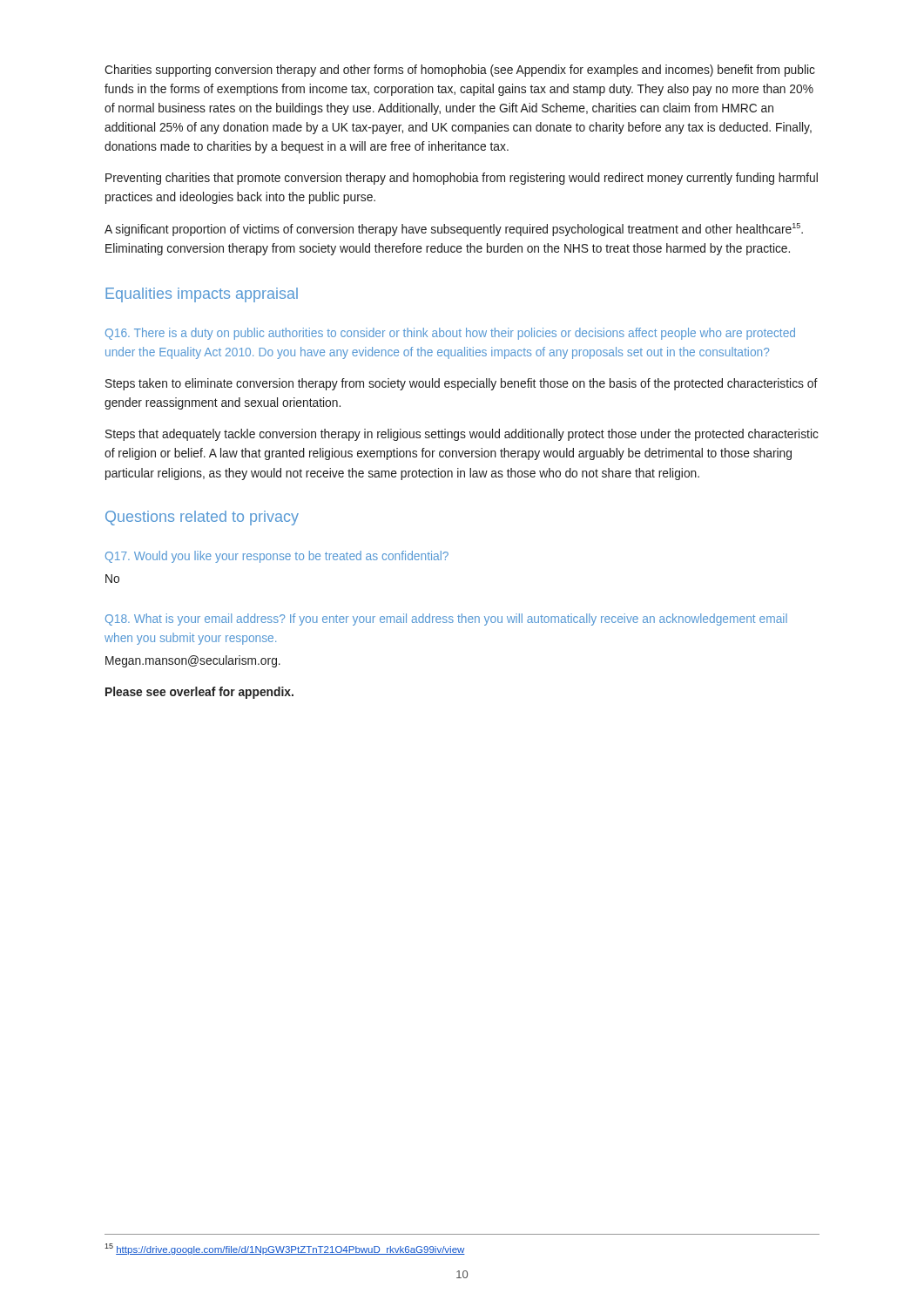Click on the element starting "Q17. Would you like your response"
Viewport: 924px width, 1307px height.
click(277, 556)
